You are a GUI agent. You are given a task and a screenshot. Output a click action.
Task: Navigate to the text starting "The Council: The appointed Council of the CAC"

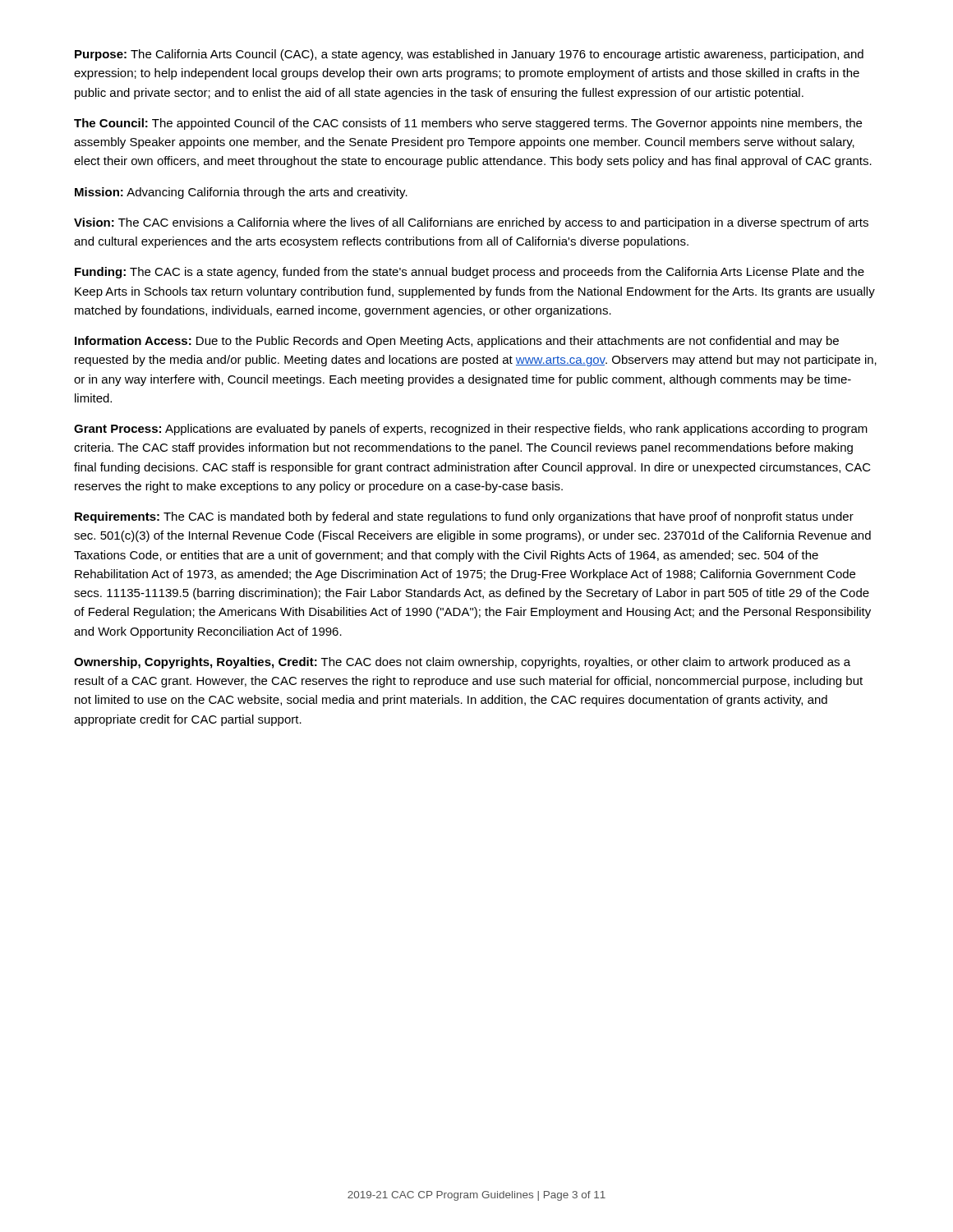pyautogui.click(x=473, y=142)
